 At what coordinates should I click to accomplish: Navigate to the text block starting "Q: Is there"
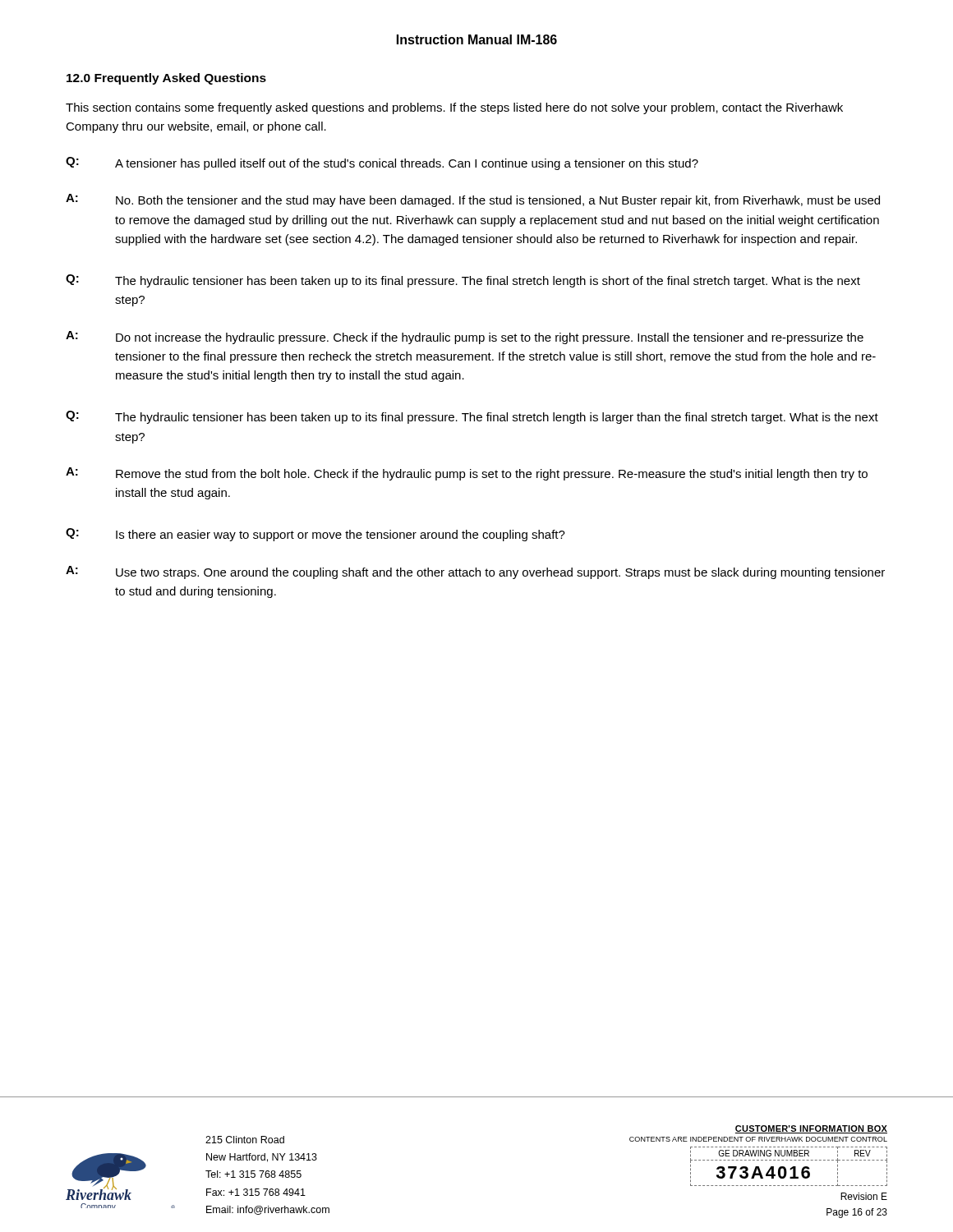(476, 535)
